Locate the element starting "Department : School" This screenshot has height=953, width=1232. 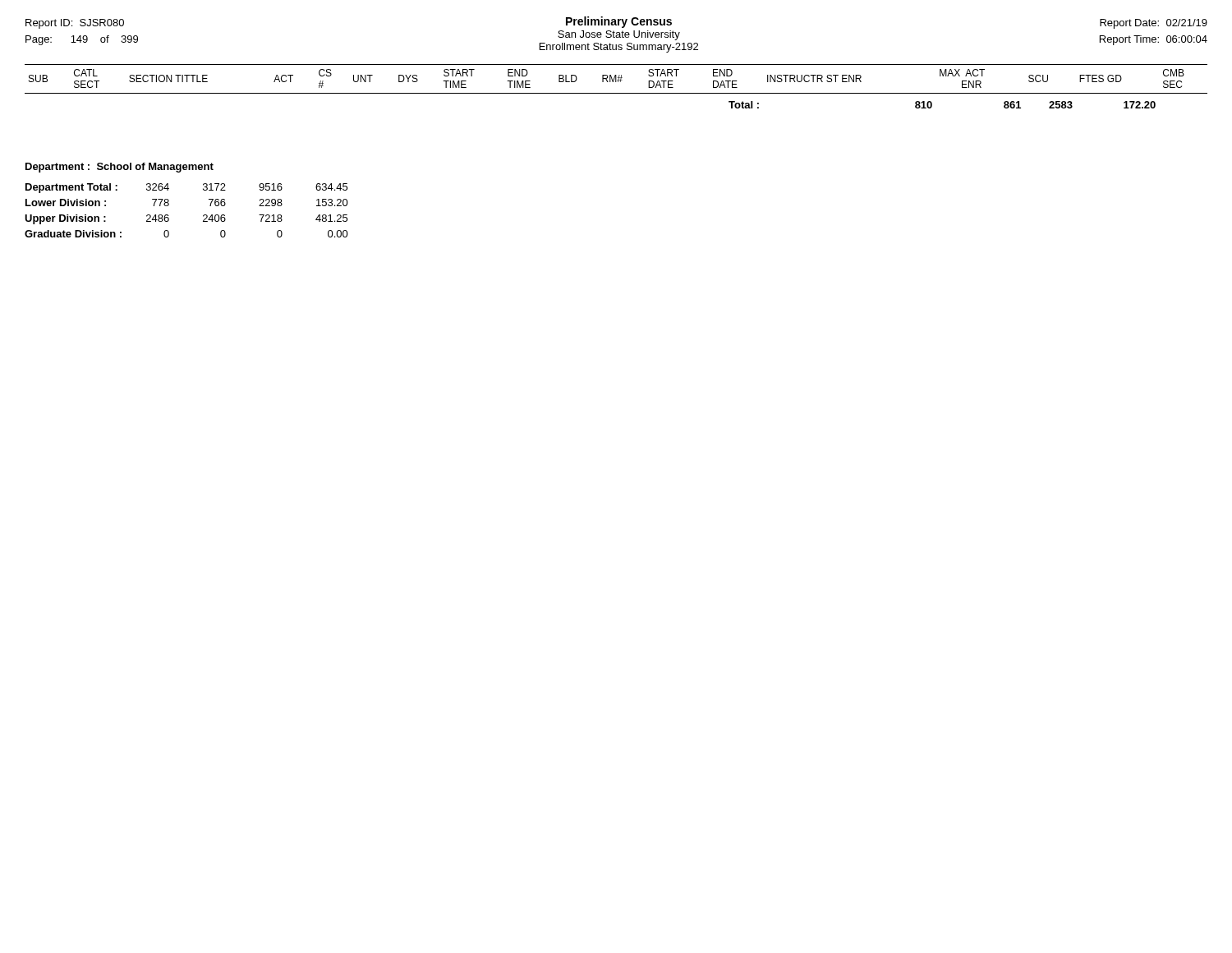click(119, 166)
